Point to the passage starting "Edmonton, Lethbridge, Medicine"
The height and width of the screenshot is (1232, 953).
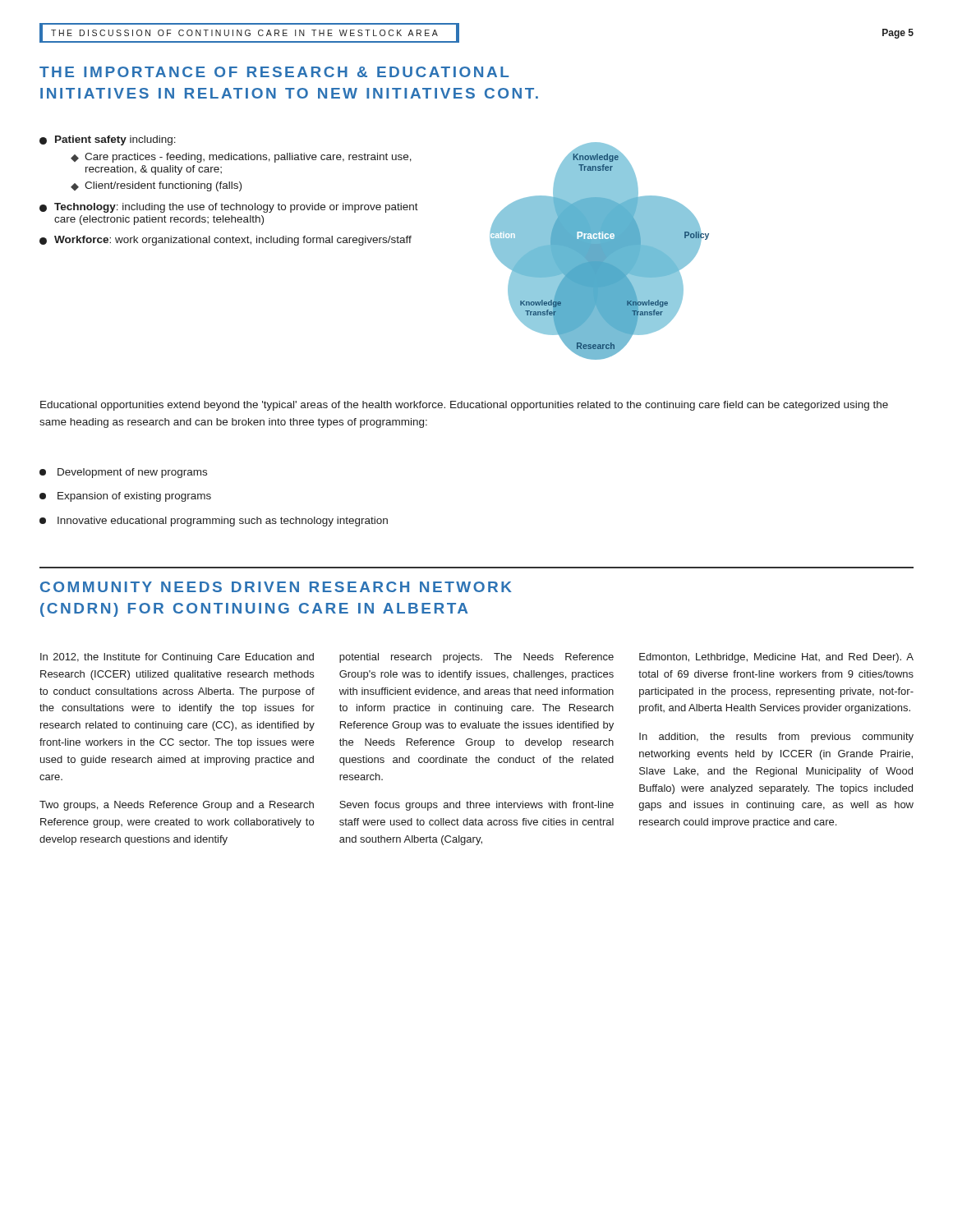pos(776,740)
